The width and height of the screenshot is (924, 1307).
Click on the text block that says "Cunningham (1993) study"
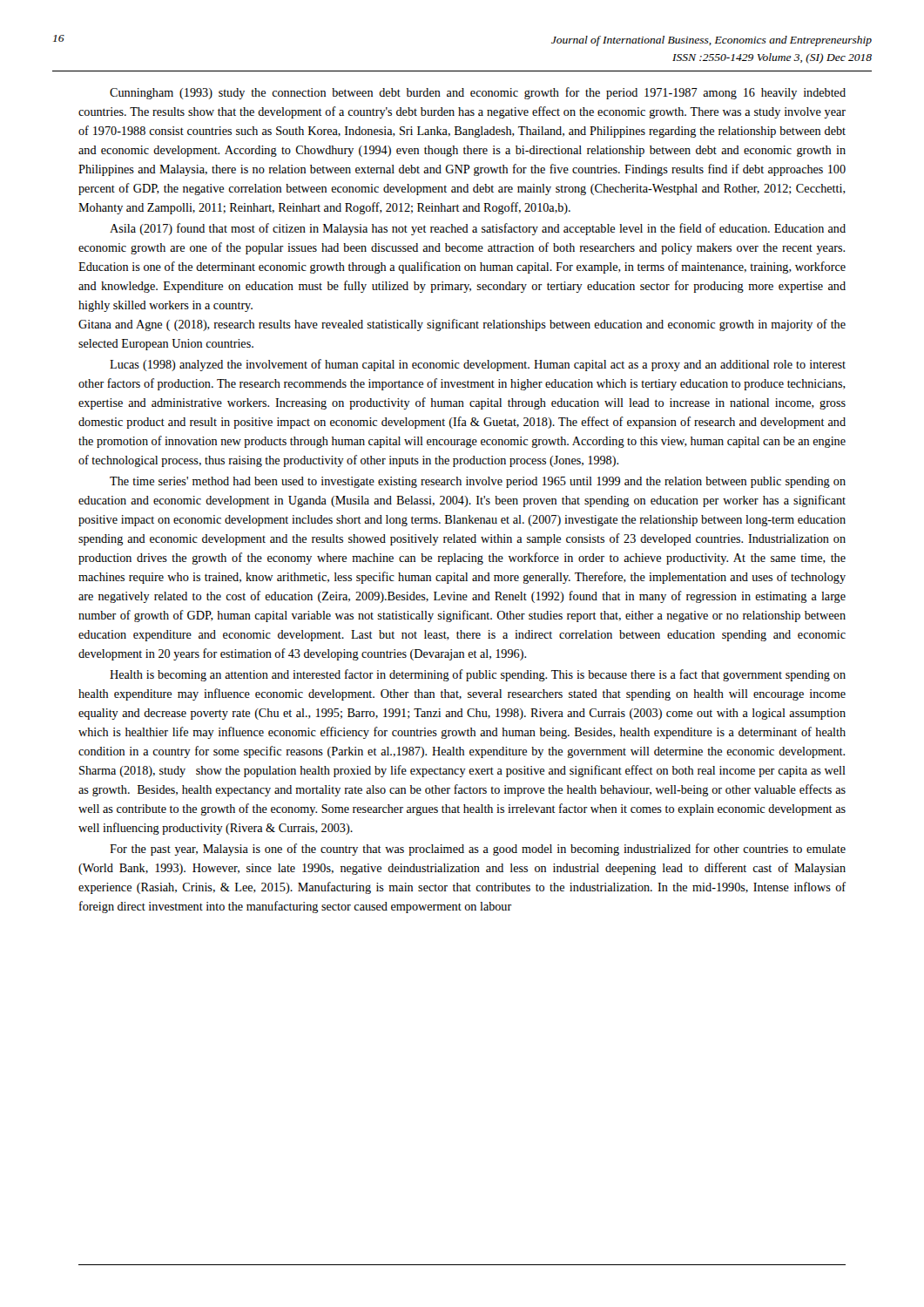point(462,150)
